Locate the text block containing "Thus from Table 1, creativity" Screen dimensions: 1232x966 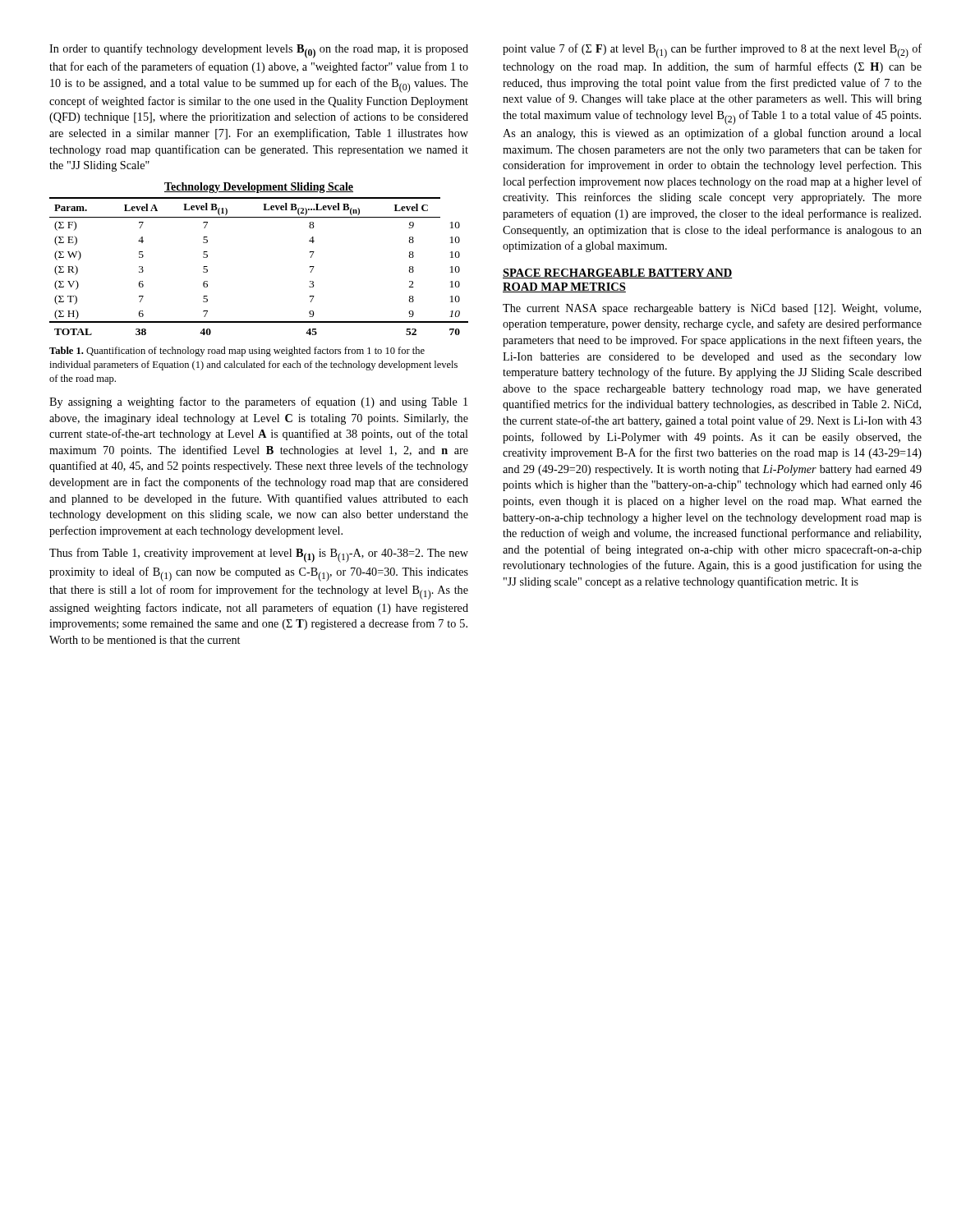[259, 597]
